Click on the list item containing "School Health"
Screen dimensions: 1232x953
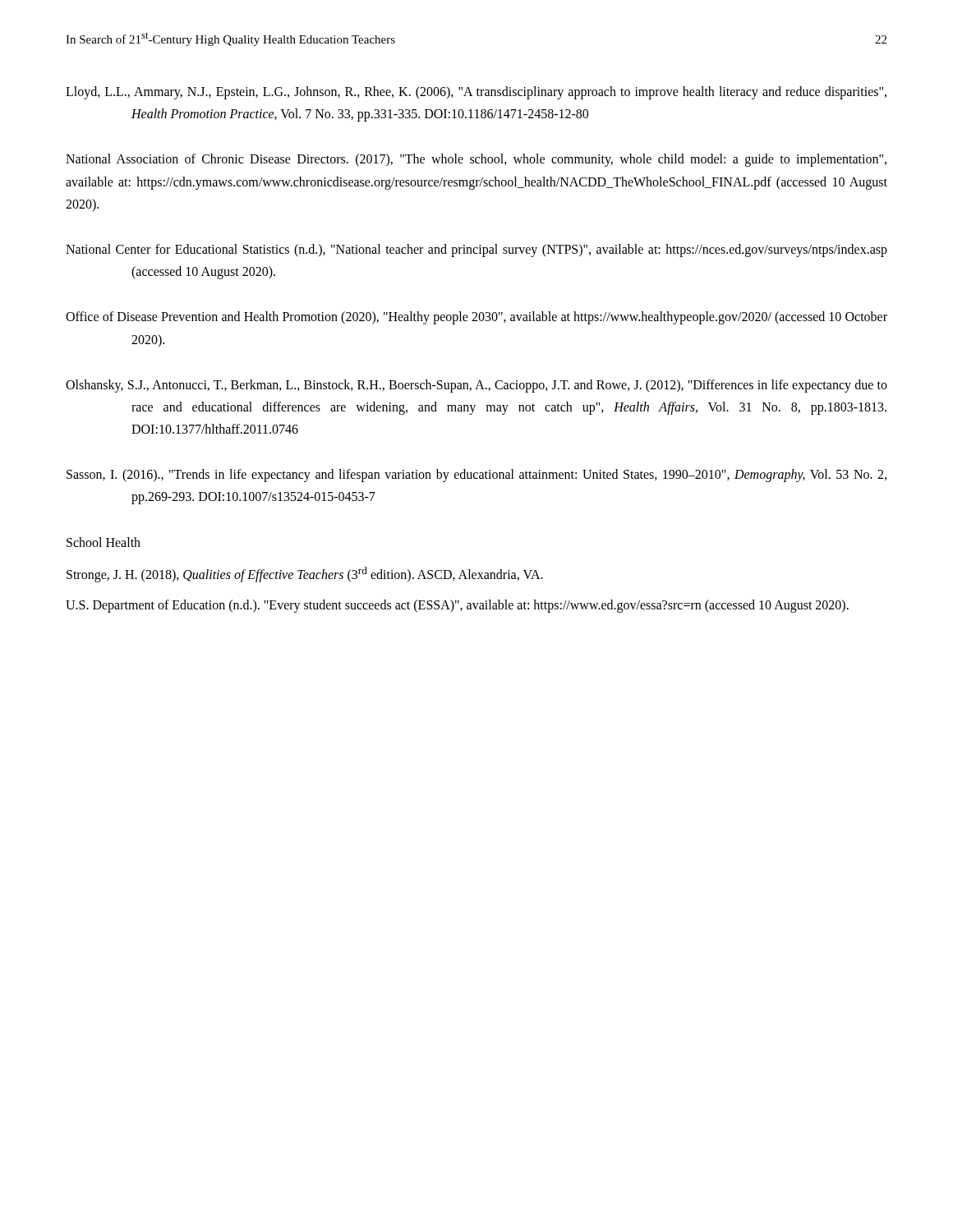pos(104,542)
